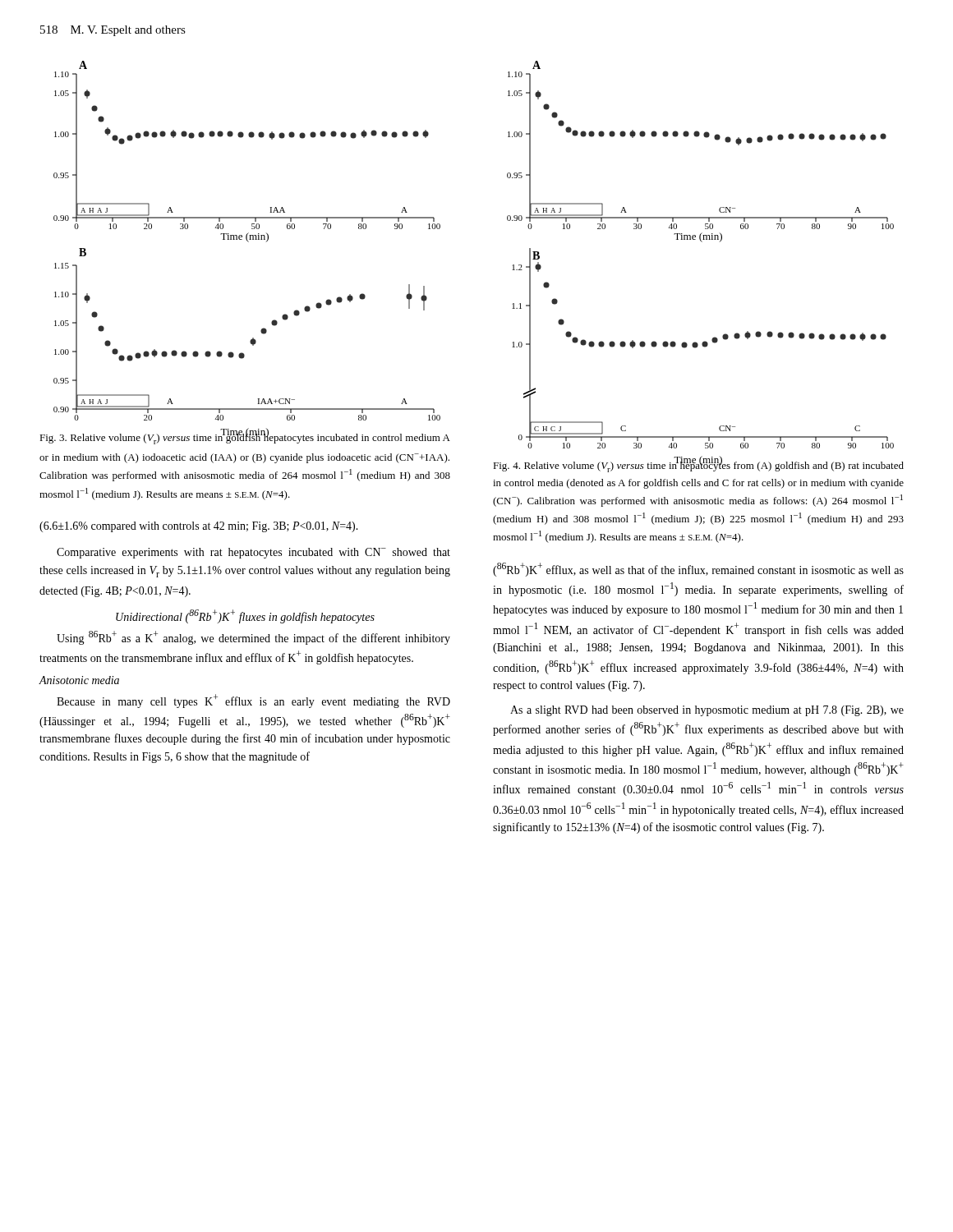Viewport: 953px width, 1232px height.
Task: Locate the text block that reads "As a slight RVD"
Action: (698, 769)
